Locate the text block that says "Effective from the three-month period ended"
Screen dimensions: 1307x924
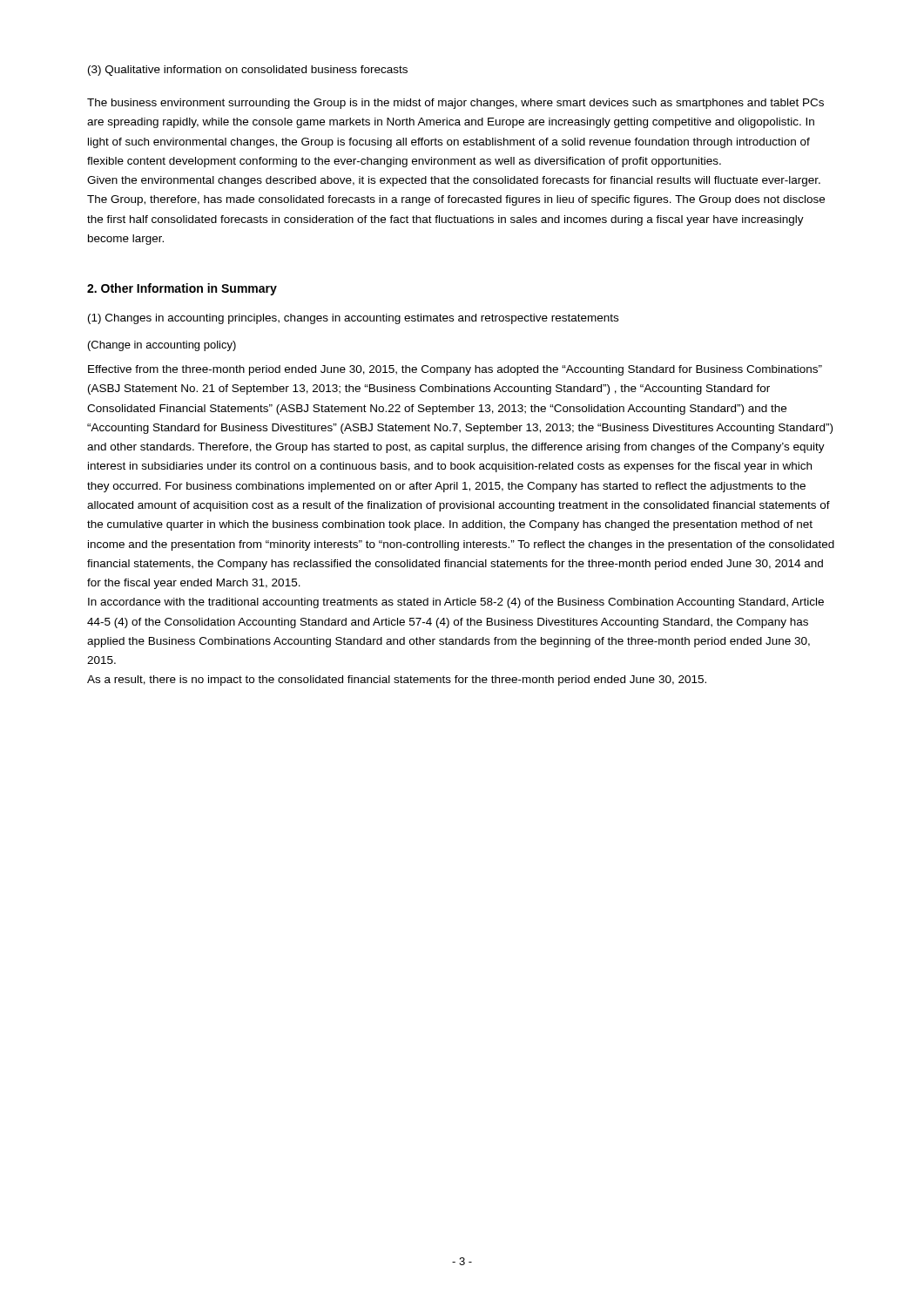pyautogui.click(x=462, y=525)
